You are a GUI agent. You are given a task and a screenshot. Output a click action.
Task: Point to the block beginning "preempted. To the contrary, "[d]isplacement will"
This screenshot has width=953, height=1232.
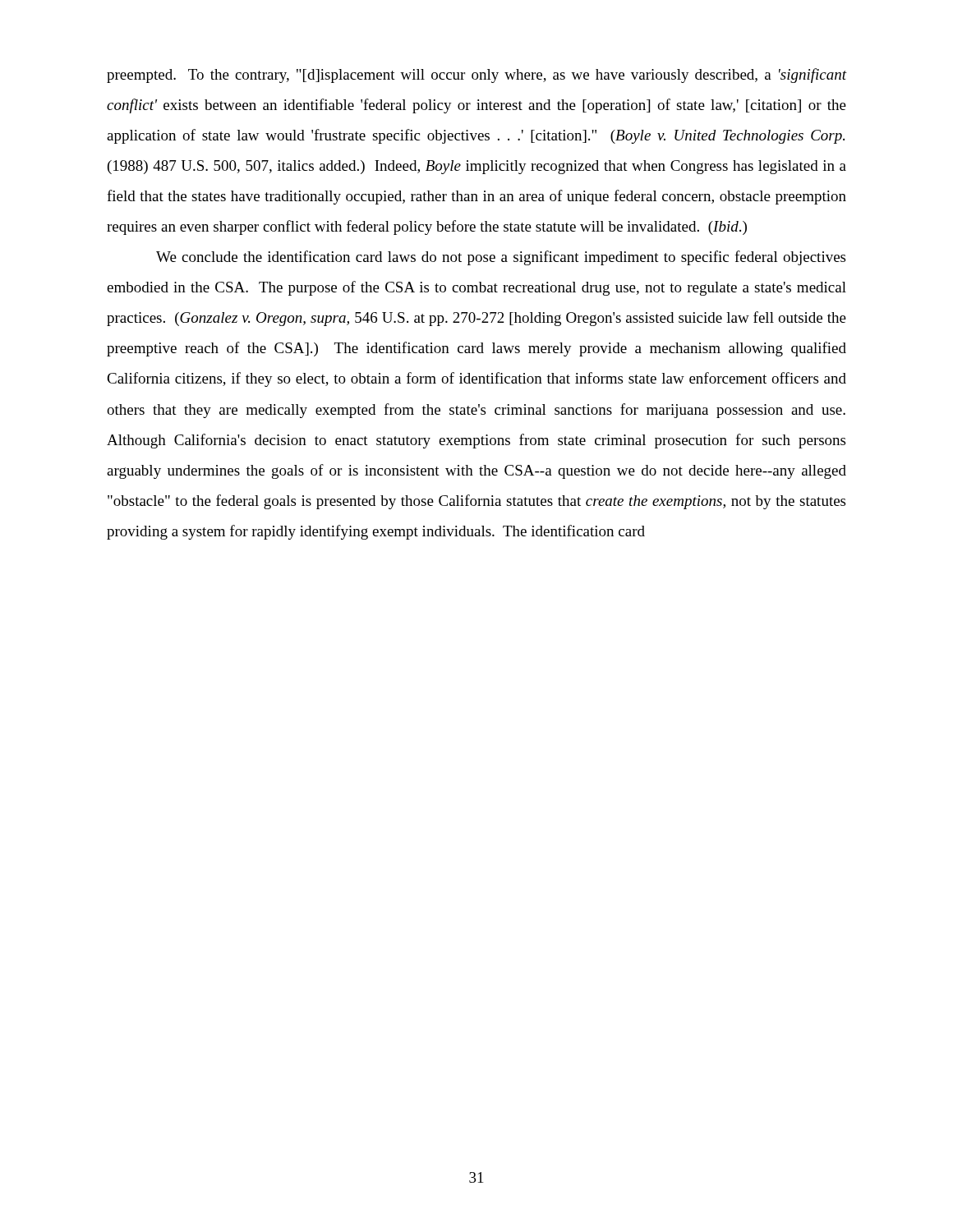click(476, 150)
